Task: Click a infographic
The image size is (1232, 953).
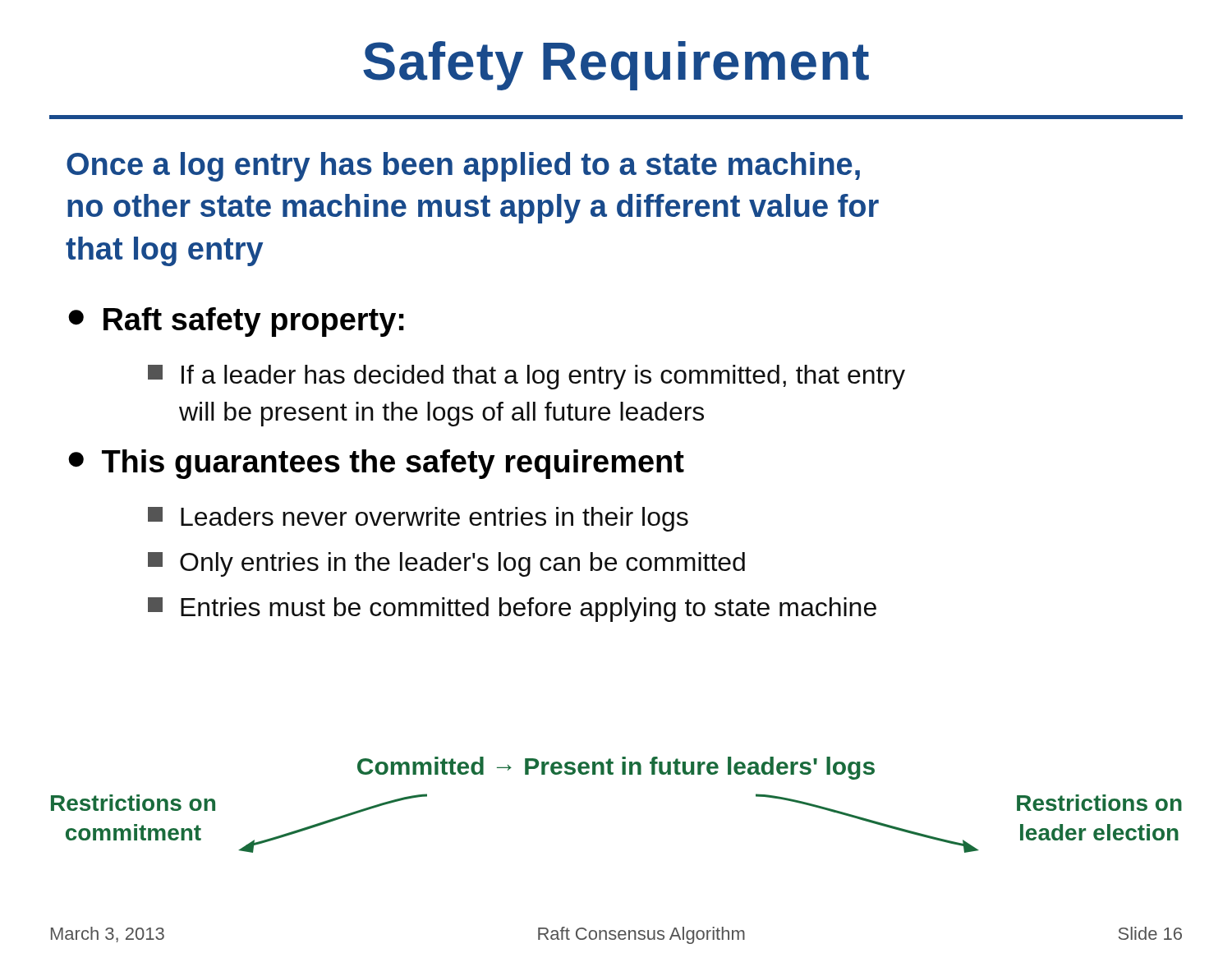Action: pyautogui.click(x=616, y=820)
